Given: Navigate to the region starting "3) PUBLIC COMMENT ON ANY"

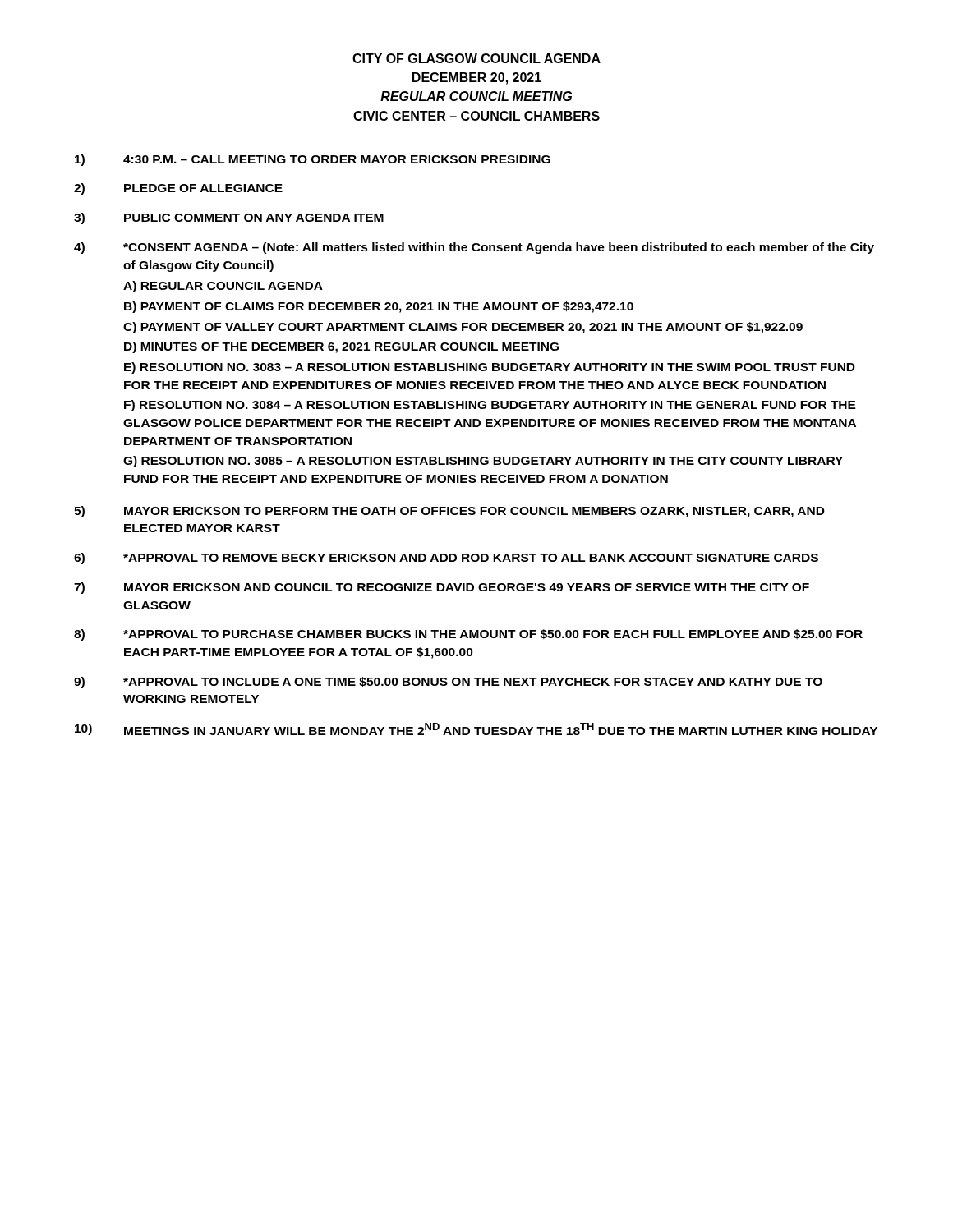Looking at the screenshot, I should (229, 218).
